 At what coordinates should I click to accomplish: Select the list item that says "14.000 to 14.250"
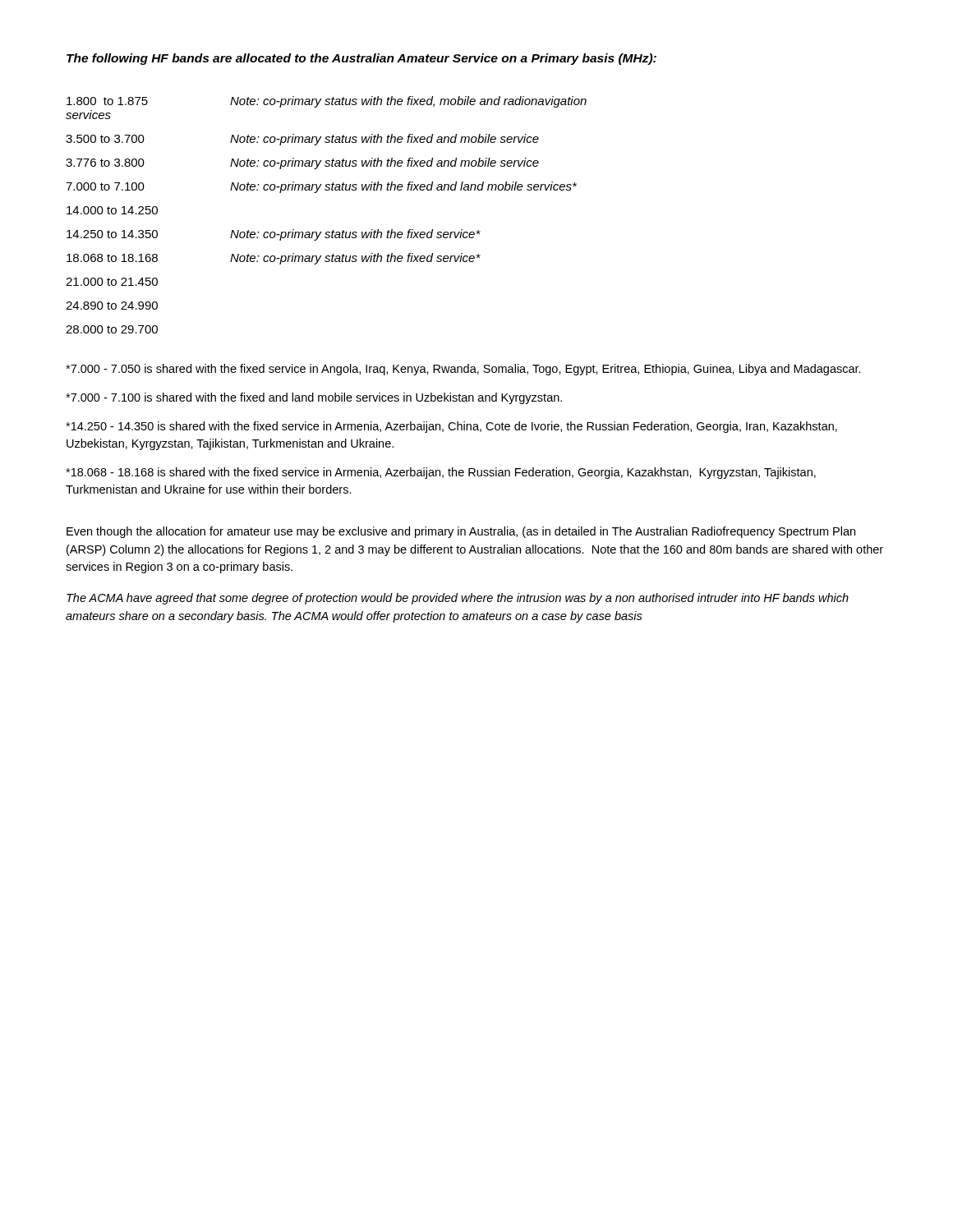pyautogui.click(x=148, y=210)
